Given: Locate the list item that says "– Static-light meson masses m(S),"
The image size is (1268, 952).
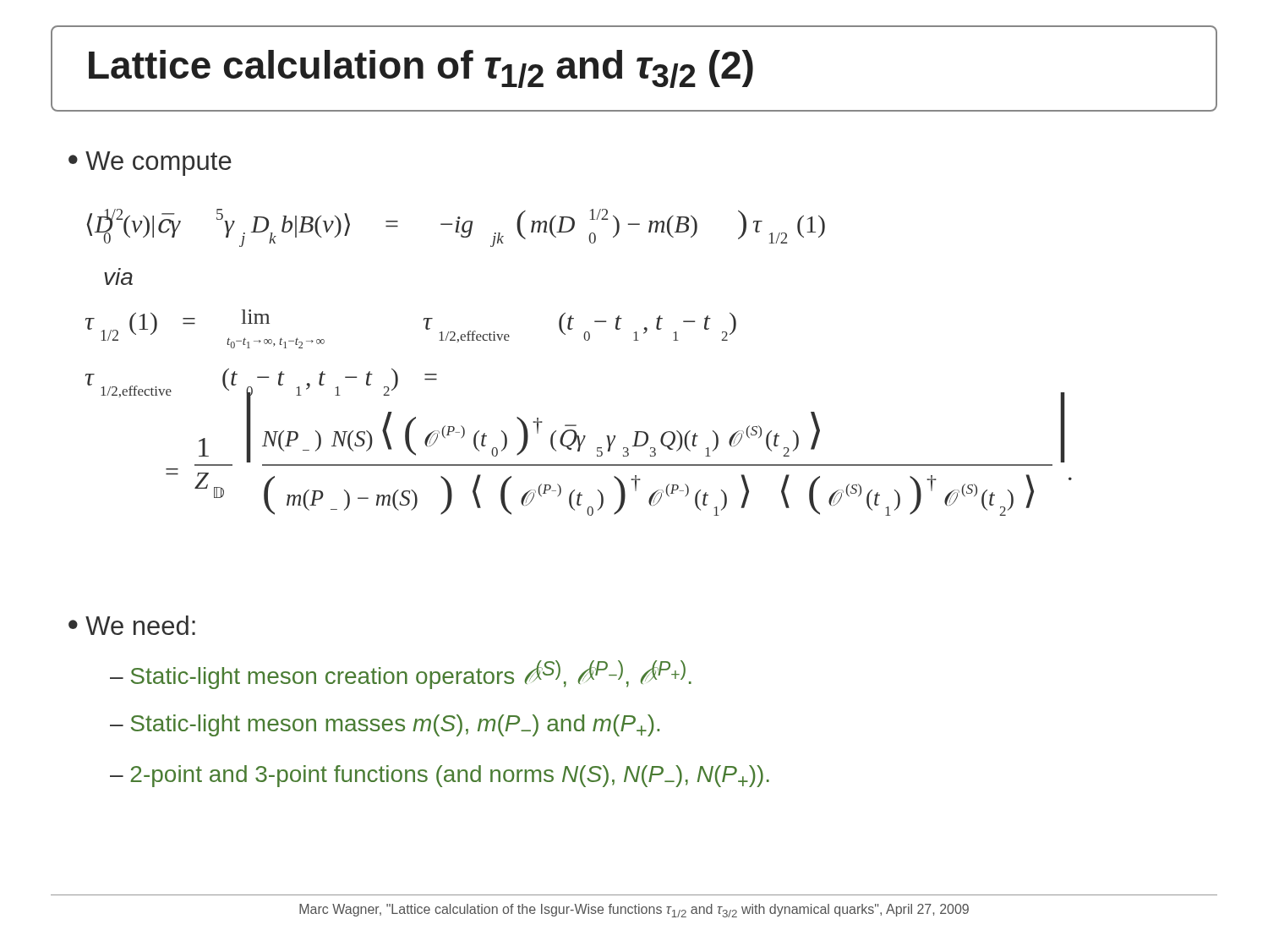Looking at the screenshot, I should [386, 726].
